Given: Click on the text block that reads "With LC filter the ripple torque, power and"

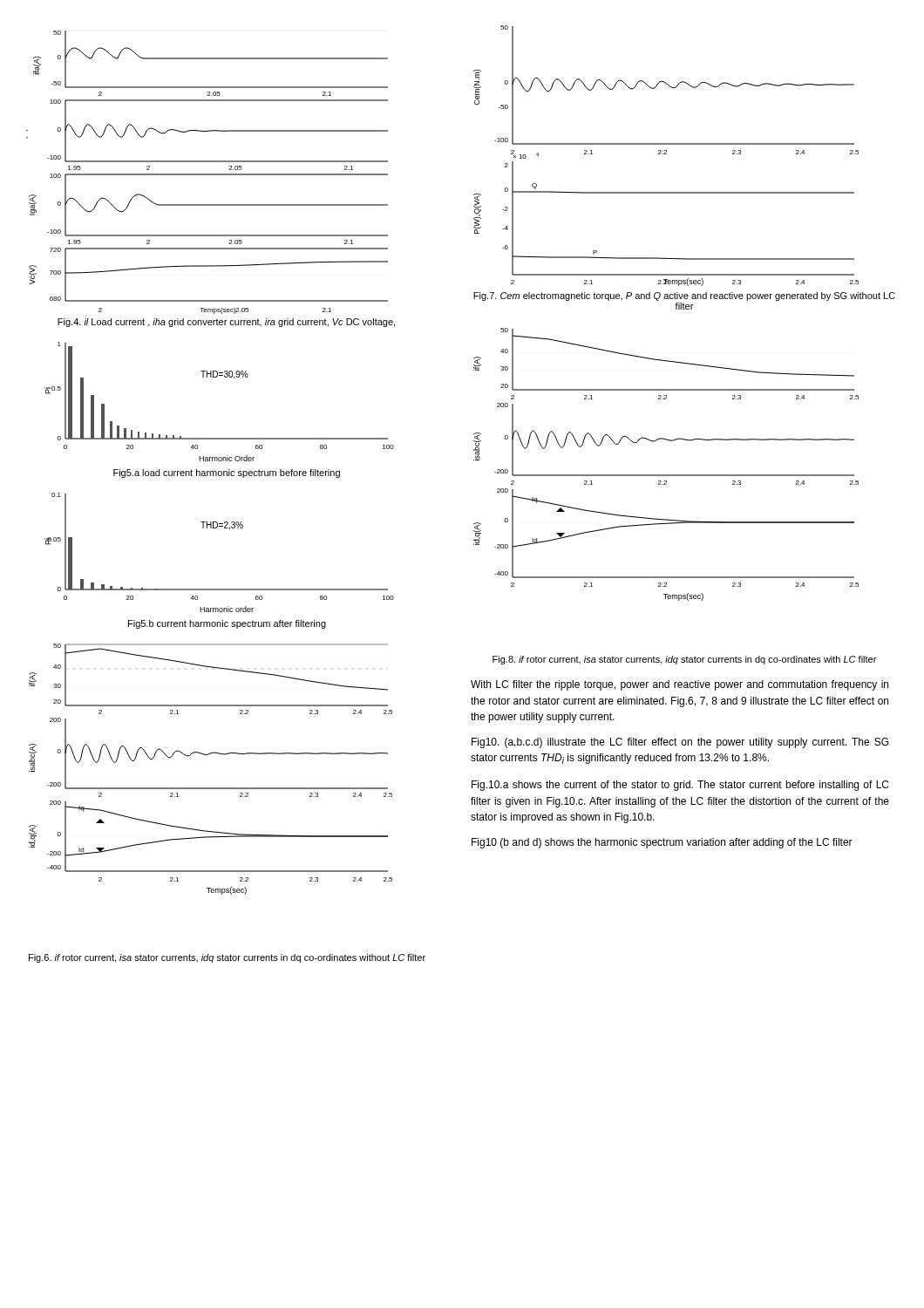Looking at the screenshot, I should pos(680,701).
